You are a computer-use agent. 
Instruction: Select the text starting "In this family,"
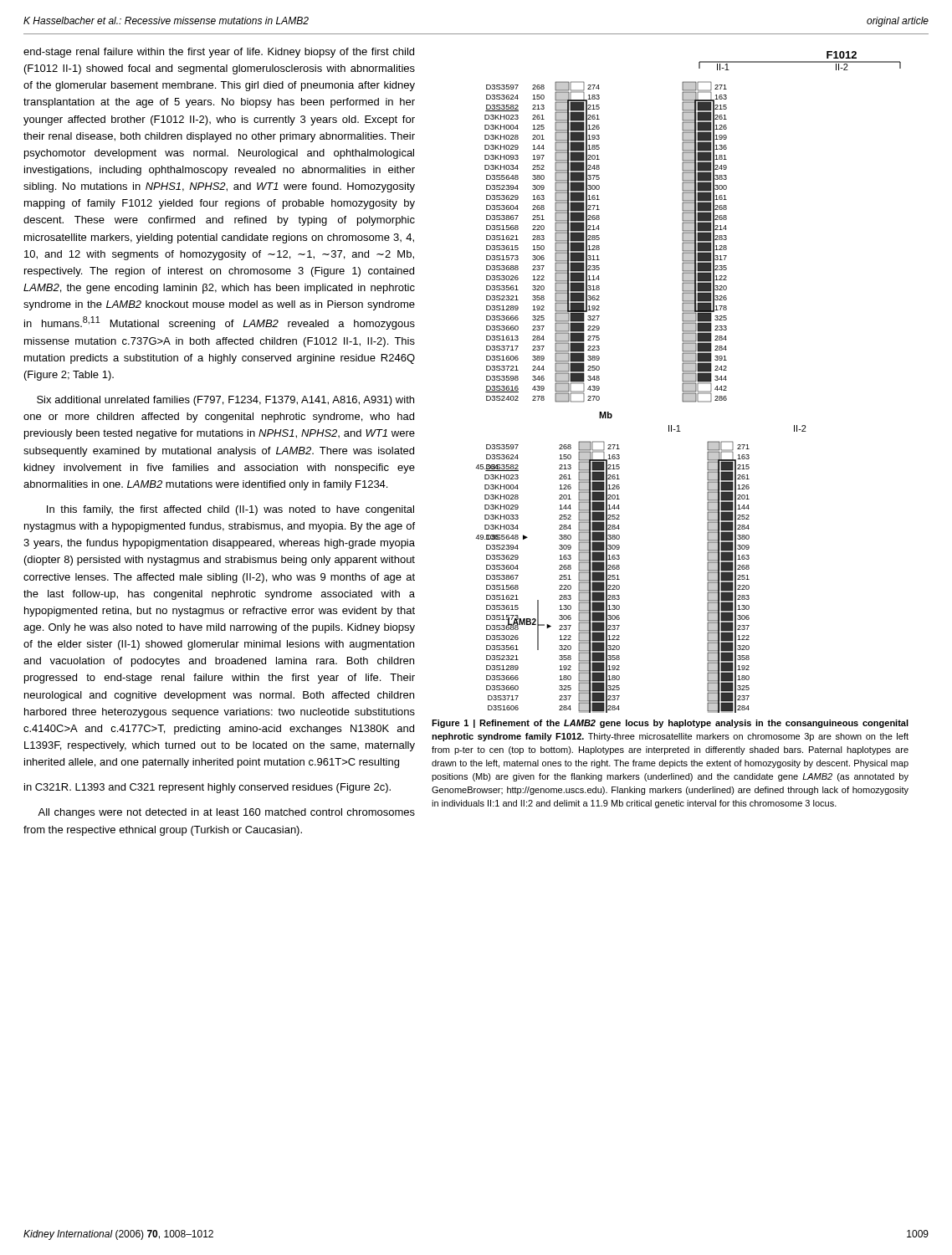coord(219,636)
